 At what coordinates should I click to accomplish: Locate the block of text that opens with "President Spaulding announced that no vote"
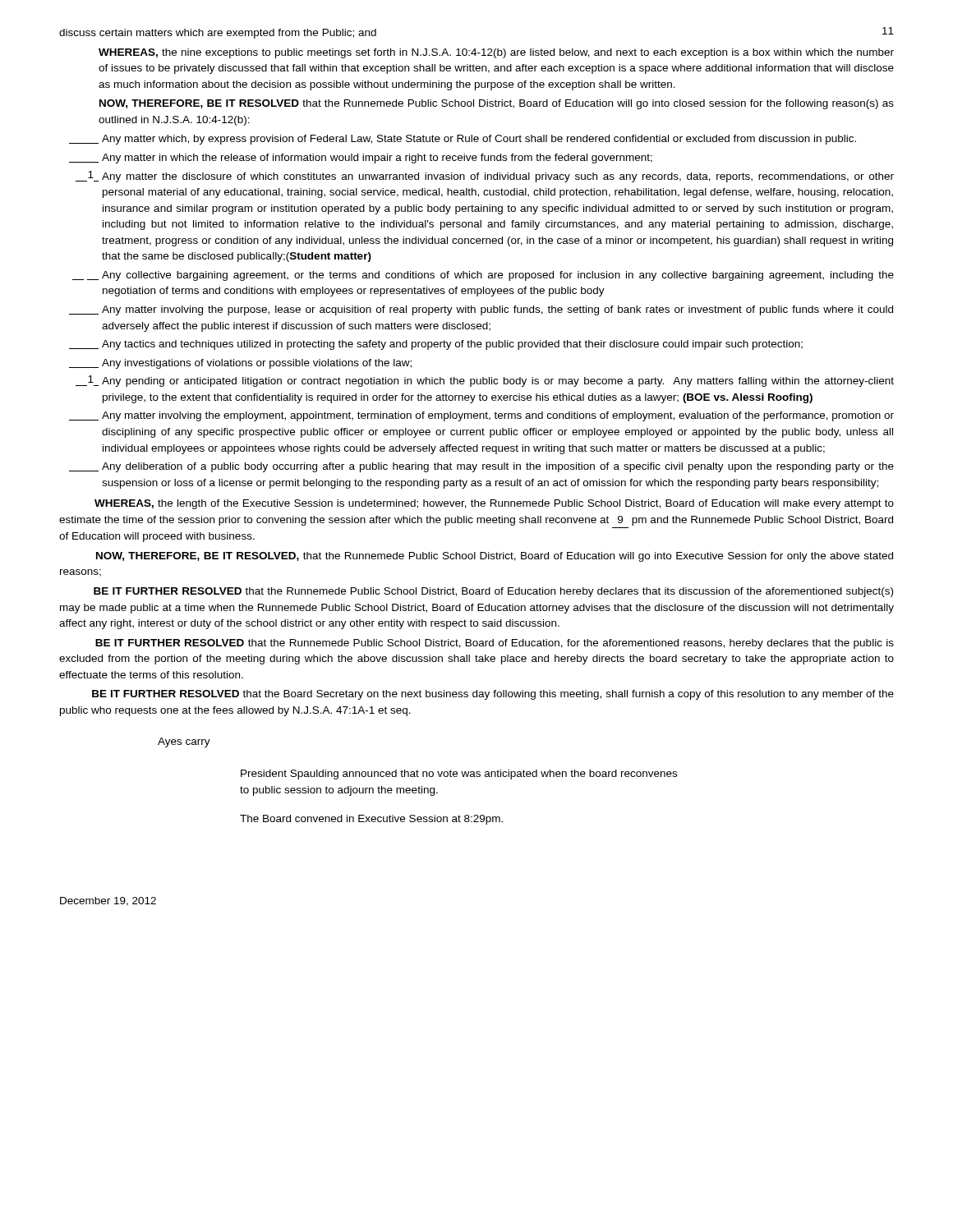click(567, 782)
